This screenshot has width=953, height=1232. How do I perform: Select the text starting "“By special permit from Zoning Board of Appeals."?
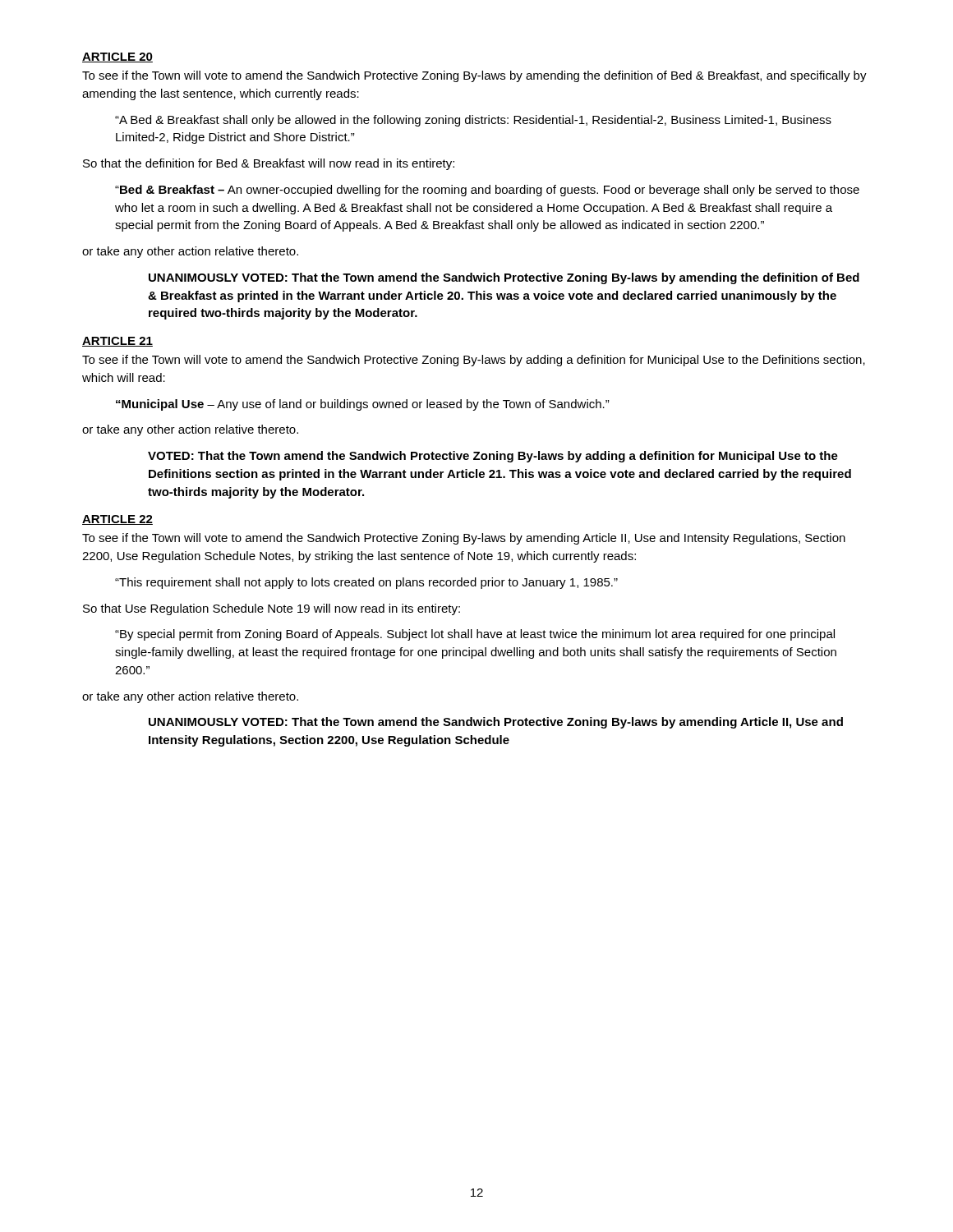click(x=476, y=652)
